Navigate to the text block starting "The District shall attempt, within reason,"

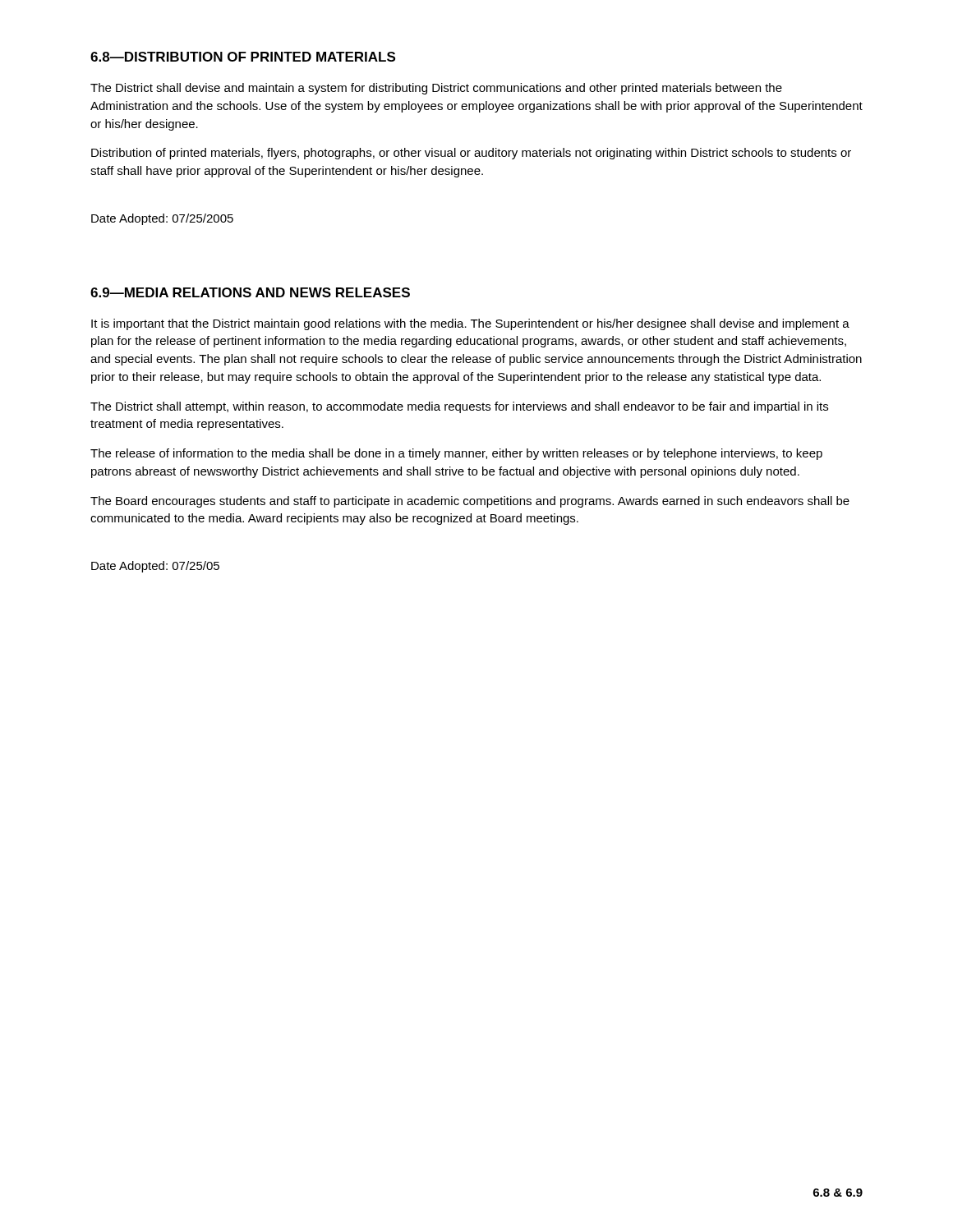[x=460, y=415]
